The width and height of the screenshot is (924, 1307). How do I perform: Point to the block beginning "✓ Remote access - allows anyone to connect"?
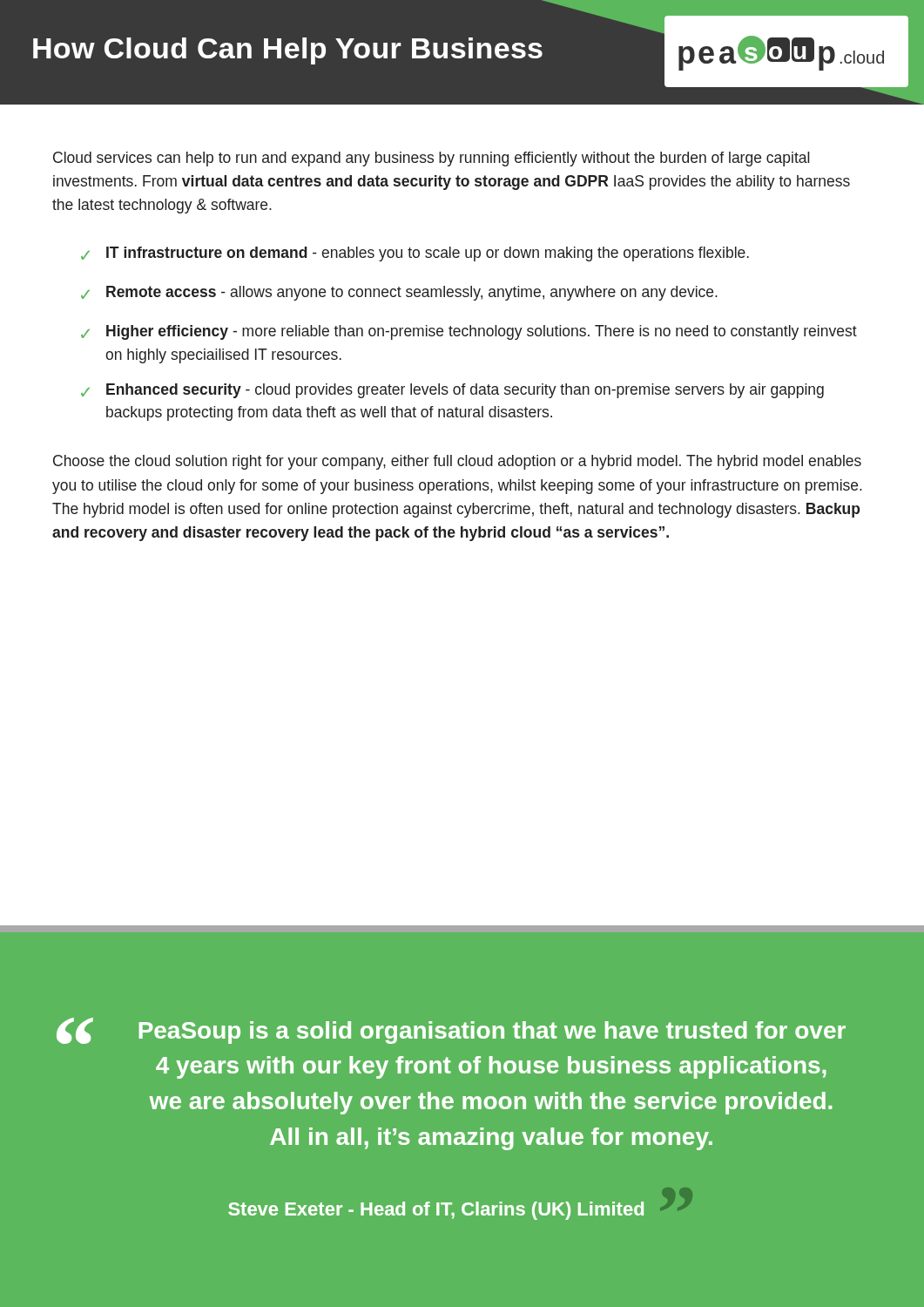click(475, 294)
